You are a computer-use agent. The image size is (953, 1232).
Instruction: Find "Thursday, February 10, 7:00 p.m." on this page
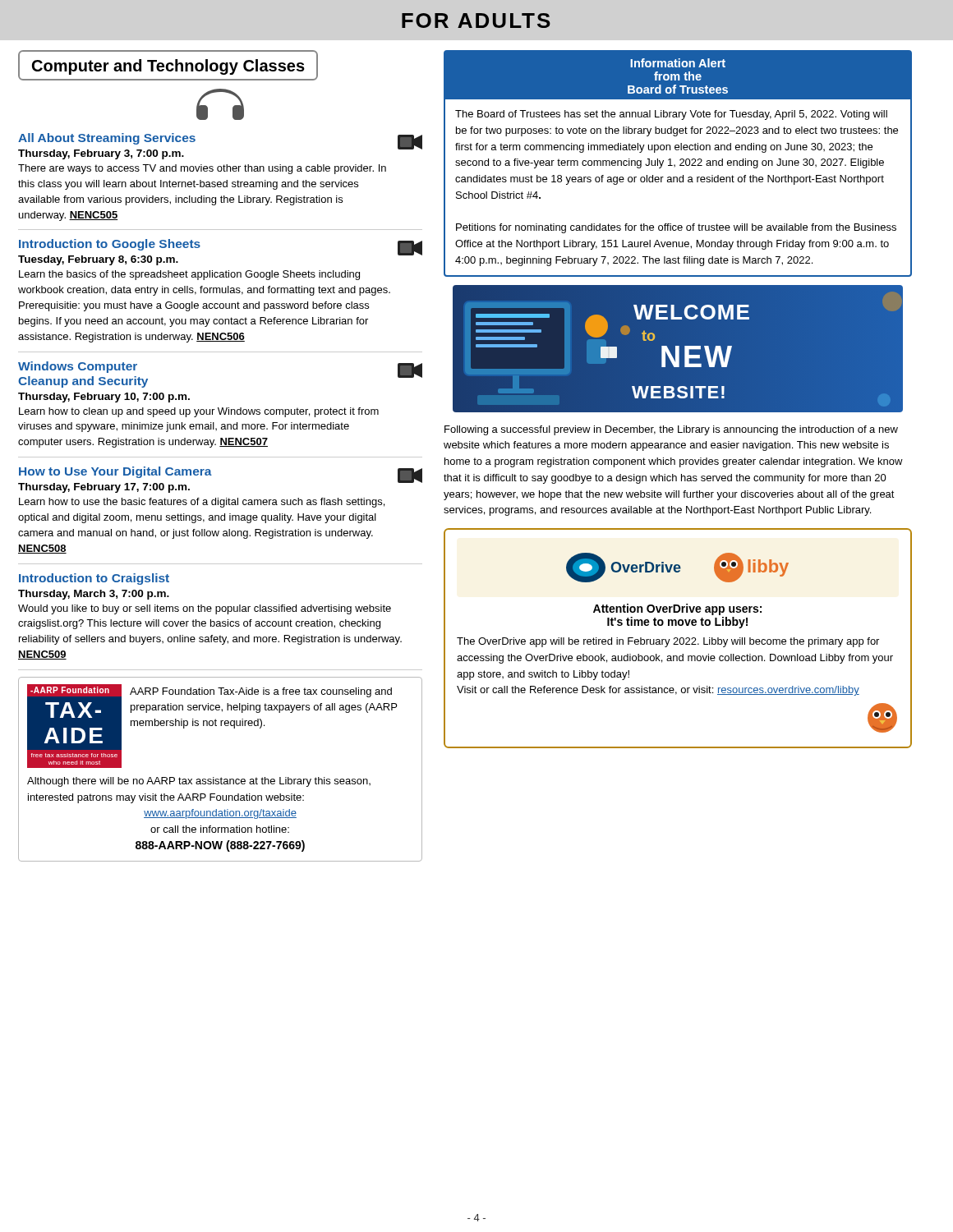(104, 396)
